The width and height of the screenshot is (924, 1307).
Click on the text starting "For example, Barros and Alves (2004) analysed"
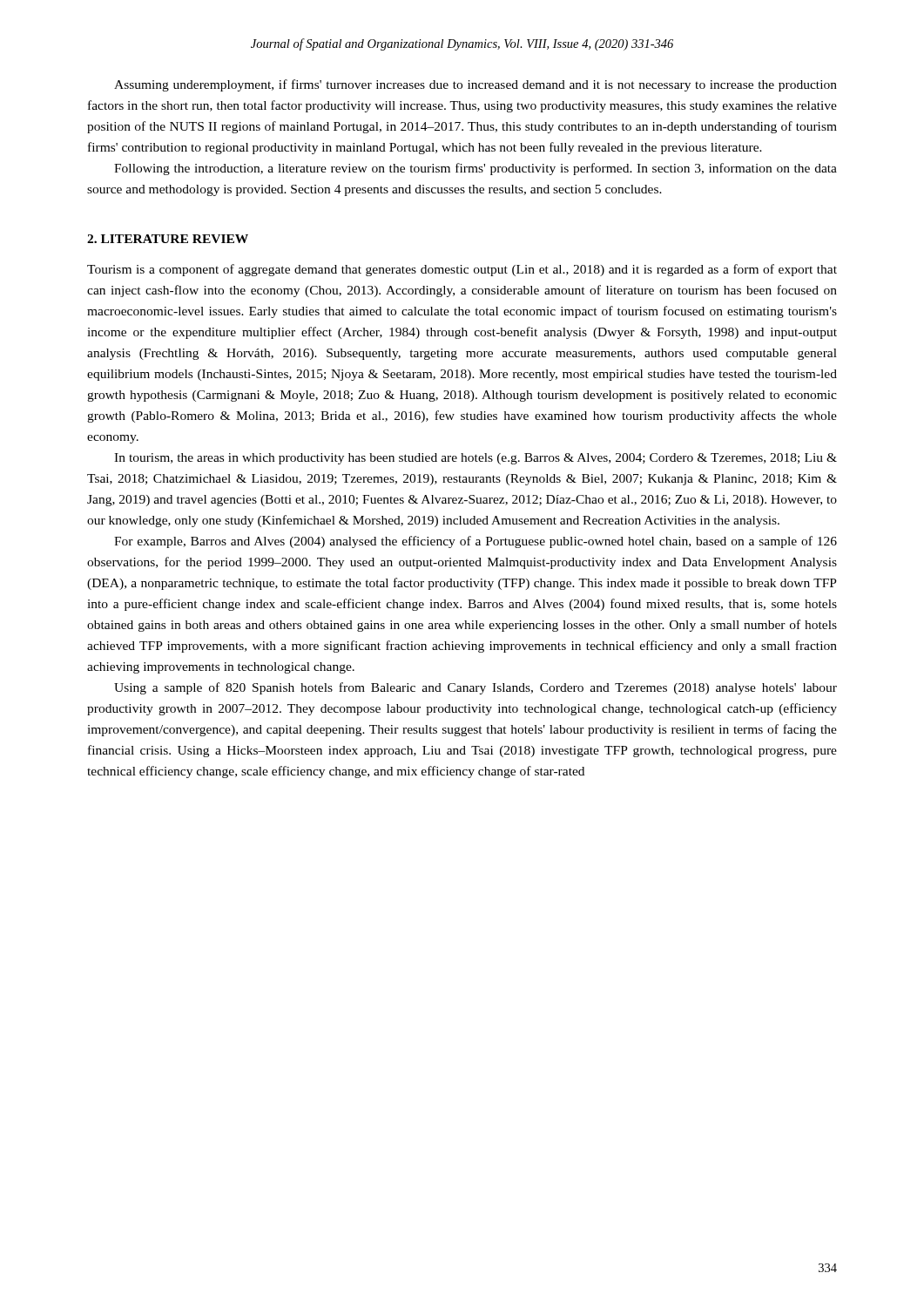coord(462,604)
